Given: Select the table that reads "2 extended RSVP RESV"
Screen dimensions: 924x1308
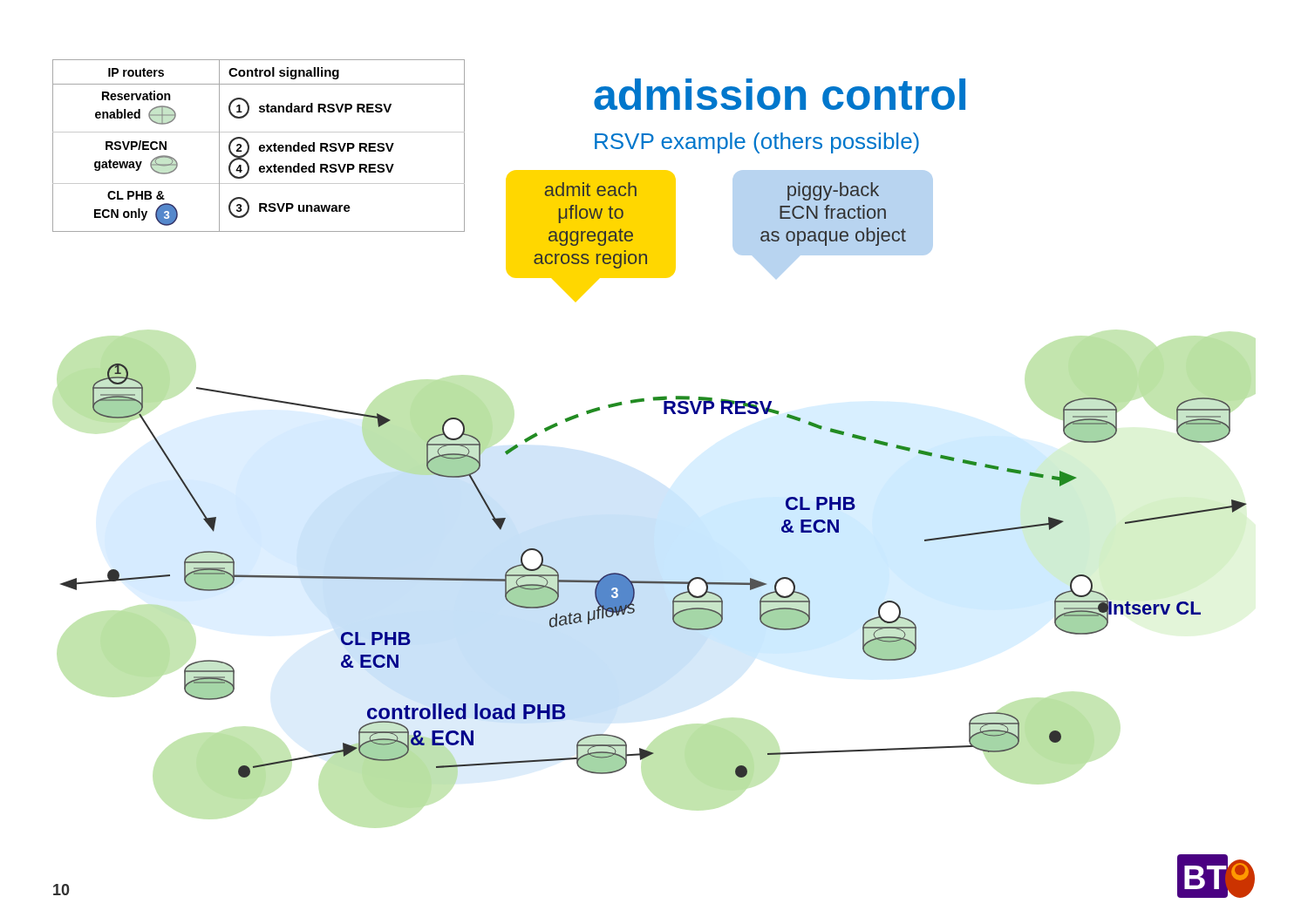Looking at the screenshot, I should click(x=259, y=146).
